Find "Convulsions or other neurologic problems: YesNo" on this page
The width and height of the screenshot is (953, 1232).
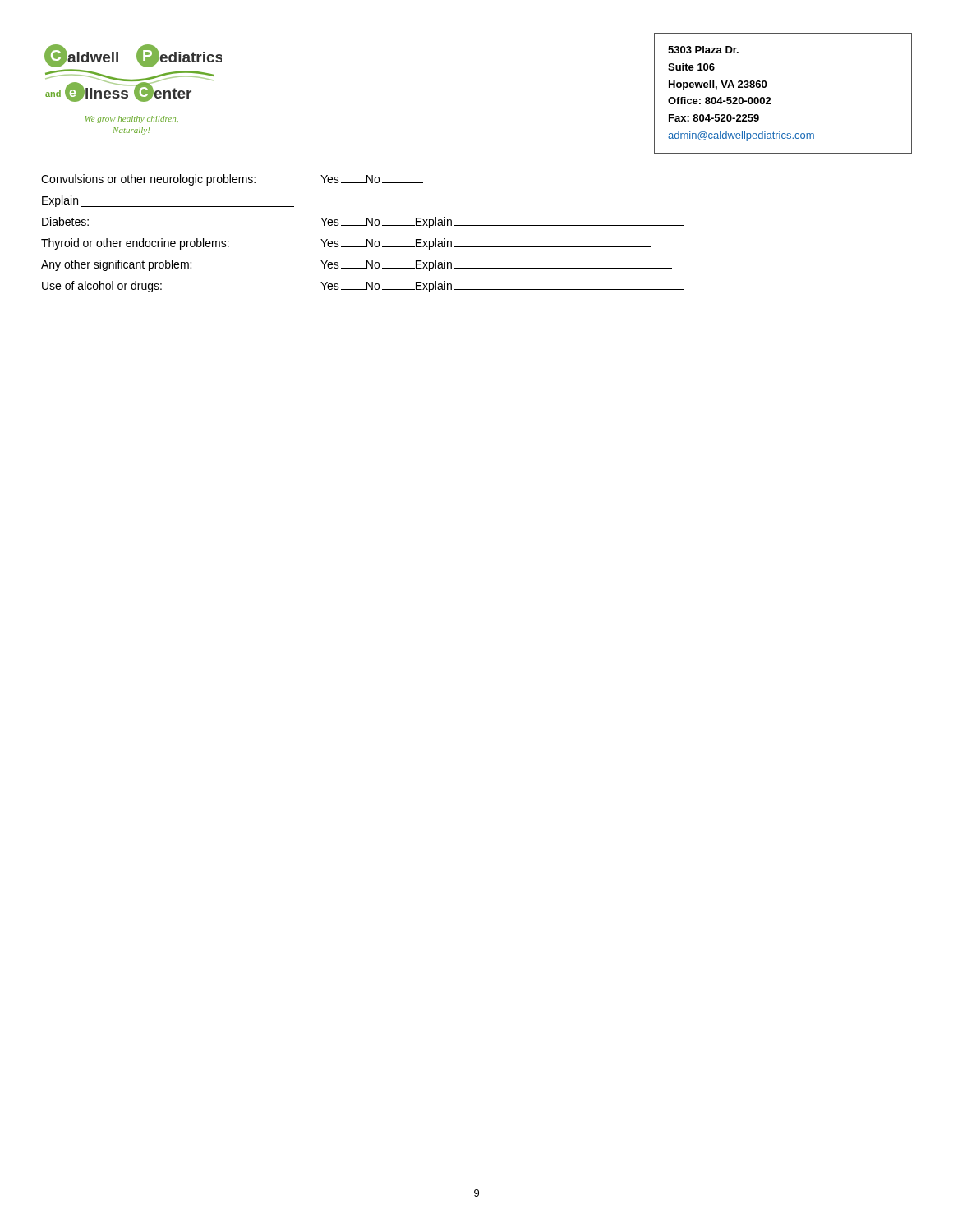click(232, 180)
